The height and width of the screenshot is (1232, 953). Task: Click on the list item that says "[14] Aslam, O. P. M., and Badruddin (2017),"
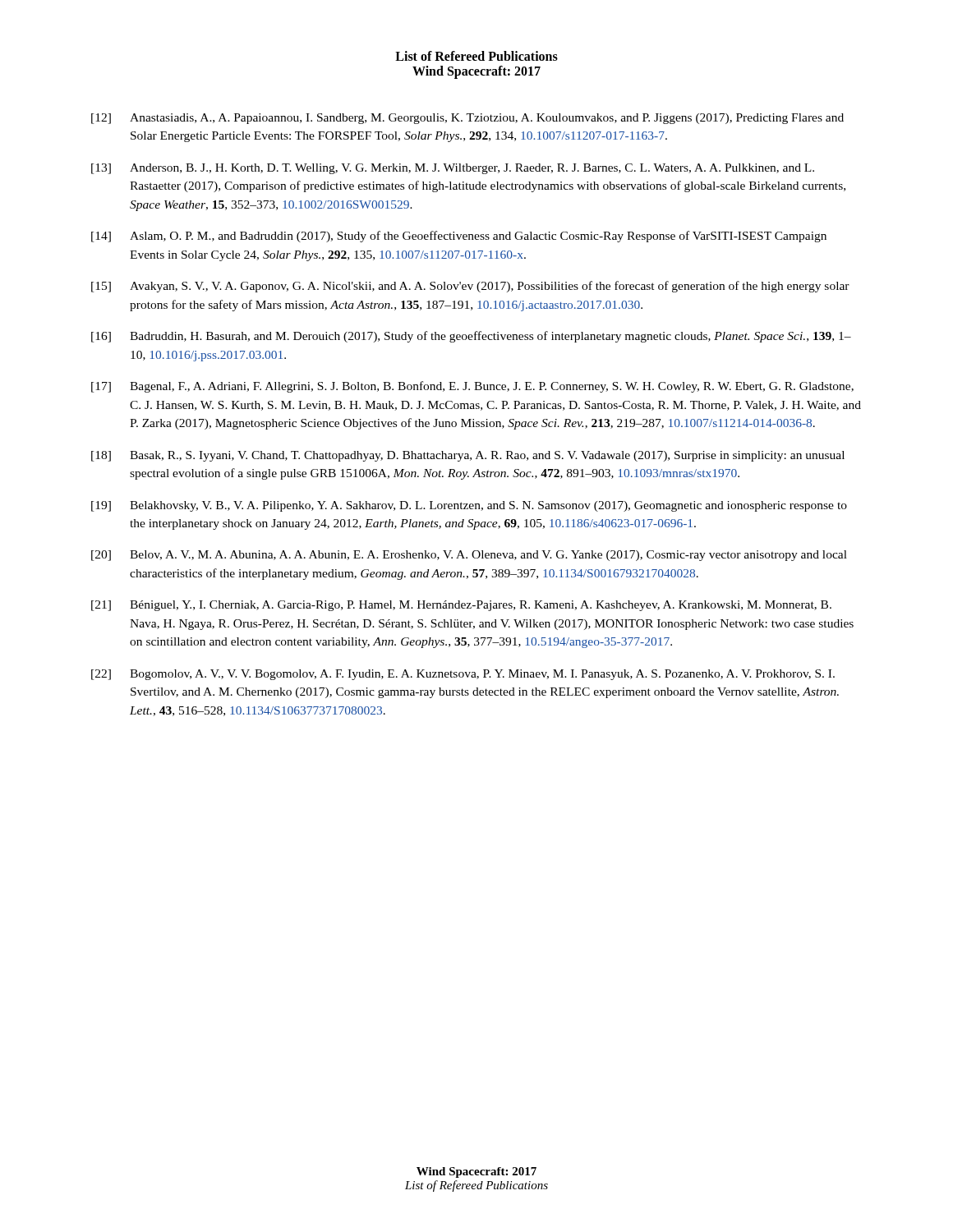point(476,245)
